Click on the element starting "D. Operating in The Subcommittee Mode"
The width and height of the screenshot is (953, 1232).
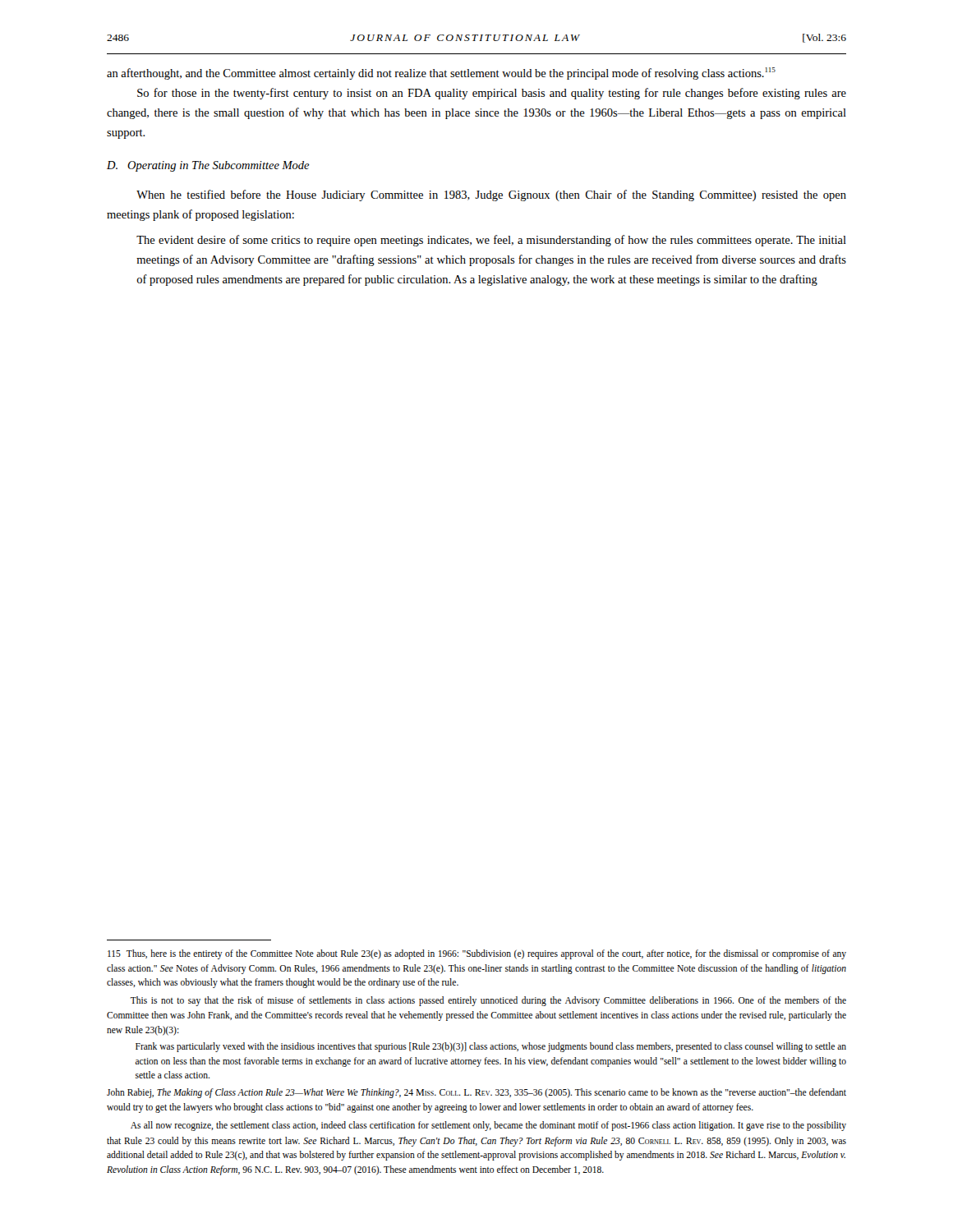[x=208, y=165]
